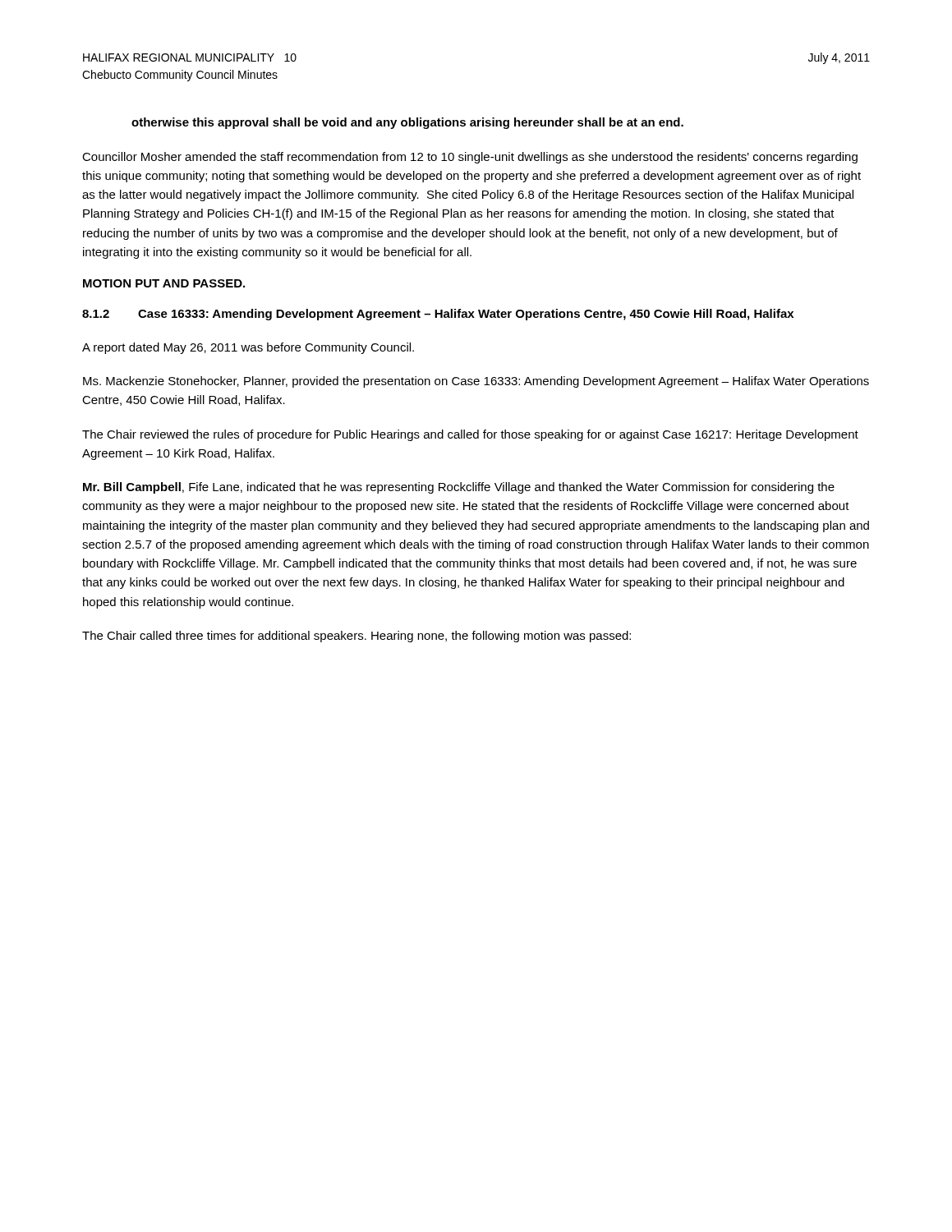Click on the text starting "MOTION PUT AND PASSED."
Viewport: 952px width, 1232px height.
[x=164, y=283]
